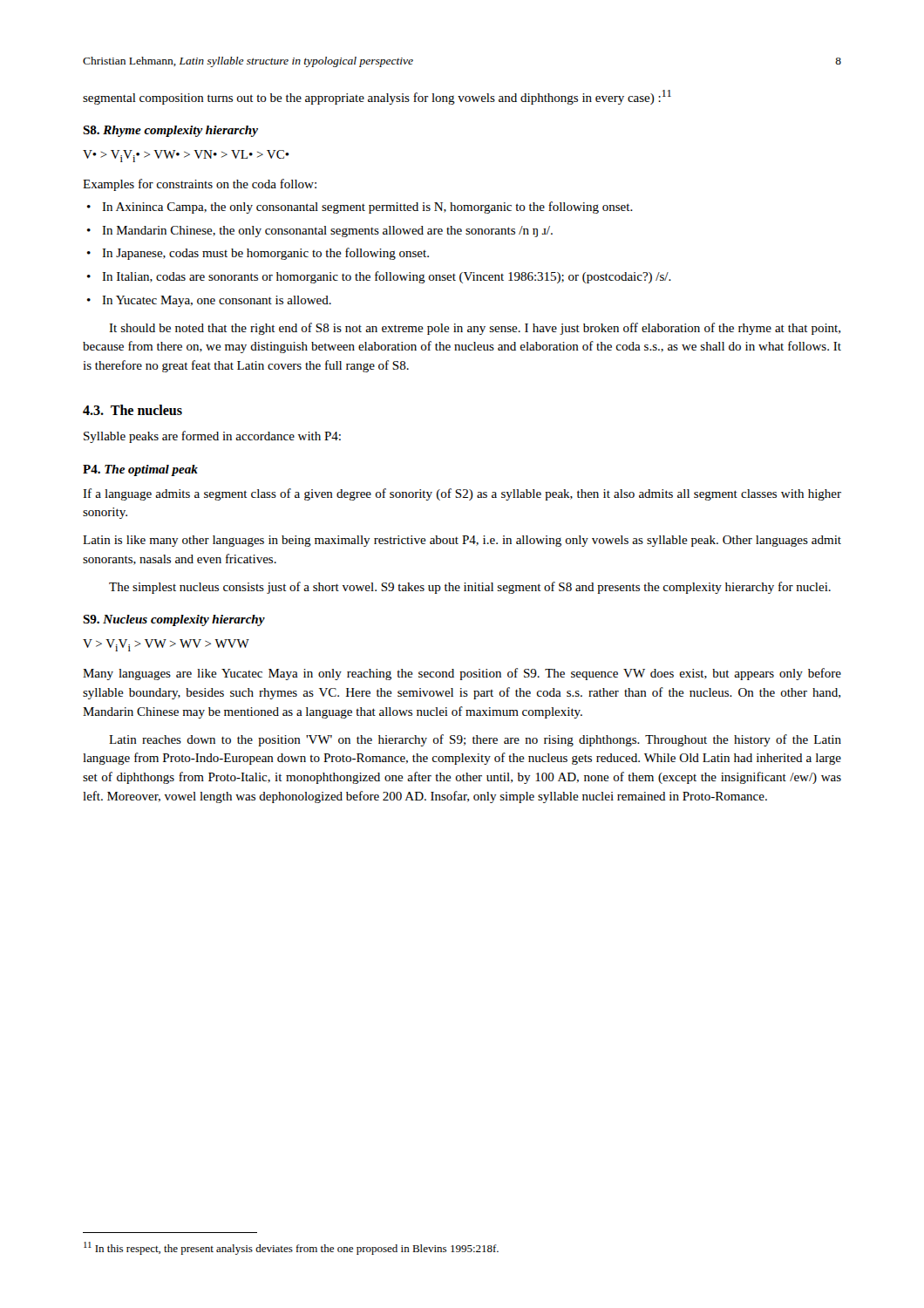Navigate to the passage starting "P4. The optimal peak"
The image size is (924, 1308).
pyautogui.click(x=140, y=469)
